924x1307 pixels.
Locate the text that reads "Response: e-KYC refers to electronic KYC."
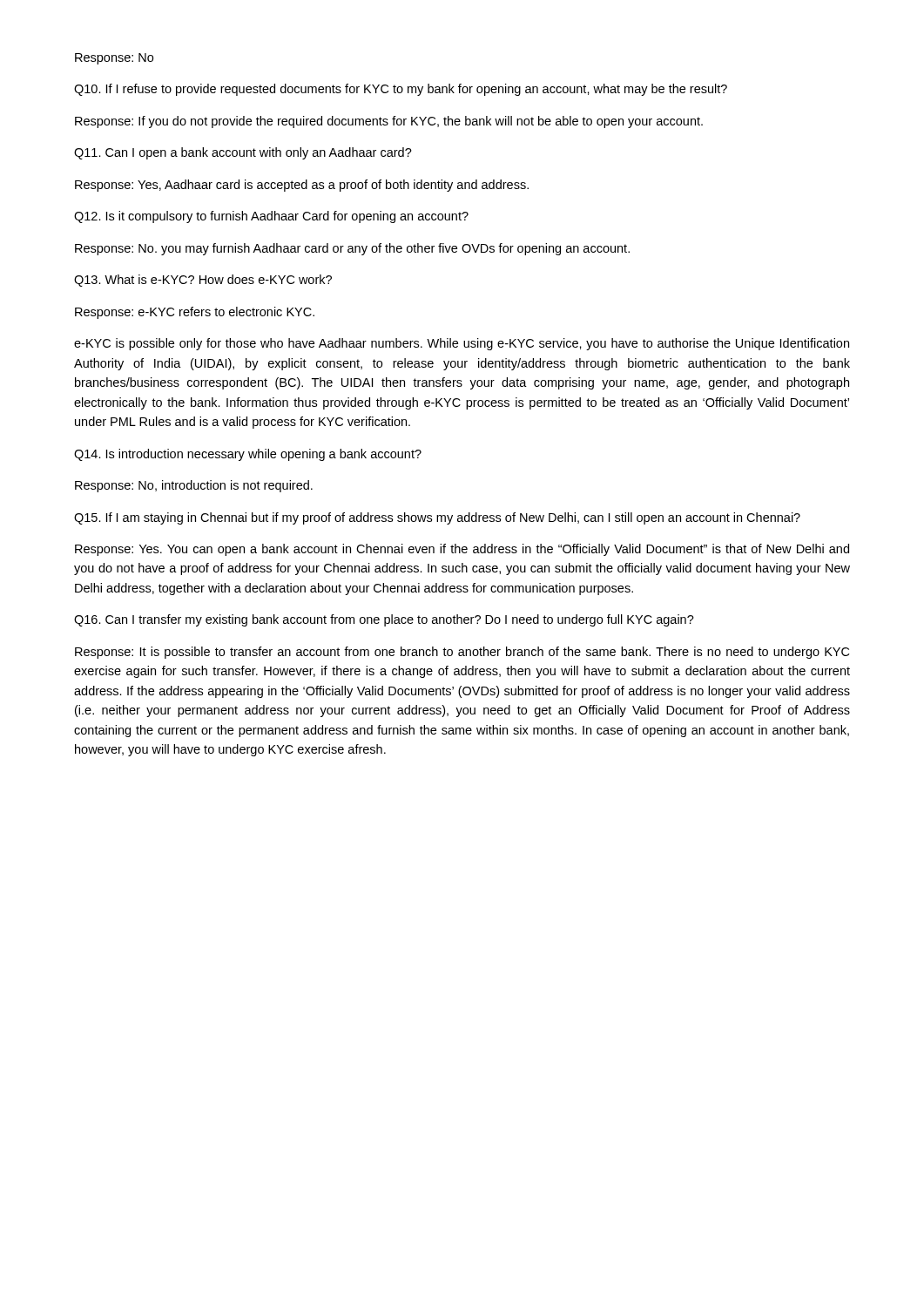pyautogui.click(x=195, y=312)
